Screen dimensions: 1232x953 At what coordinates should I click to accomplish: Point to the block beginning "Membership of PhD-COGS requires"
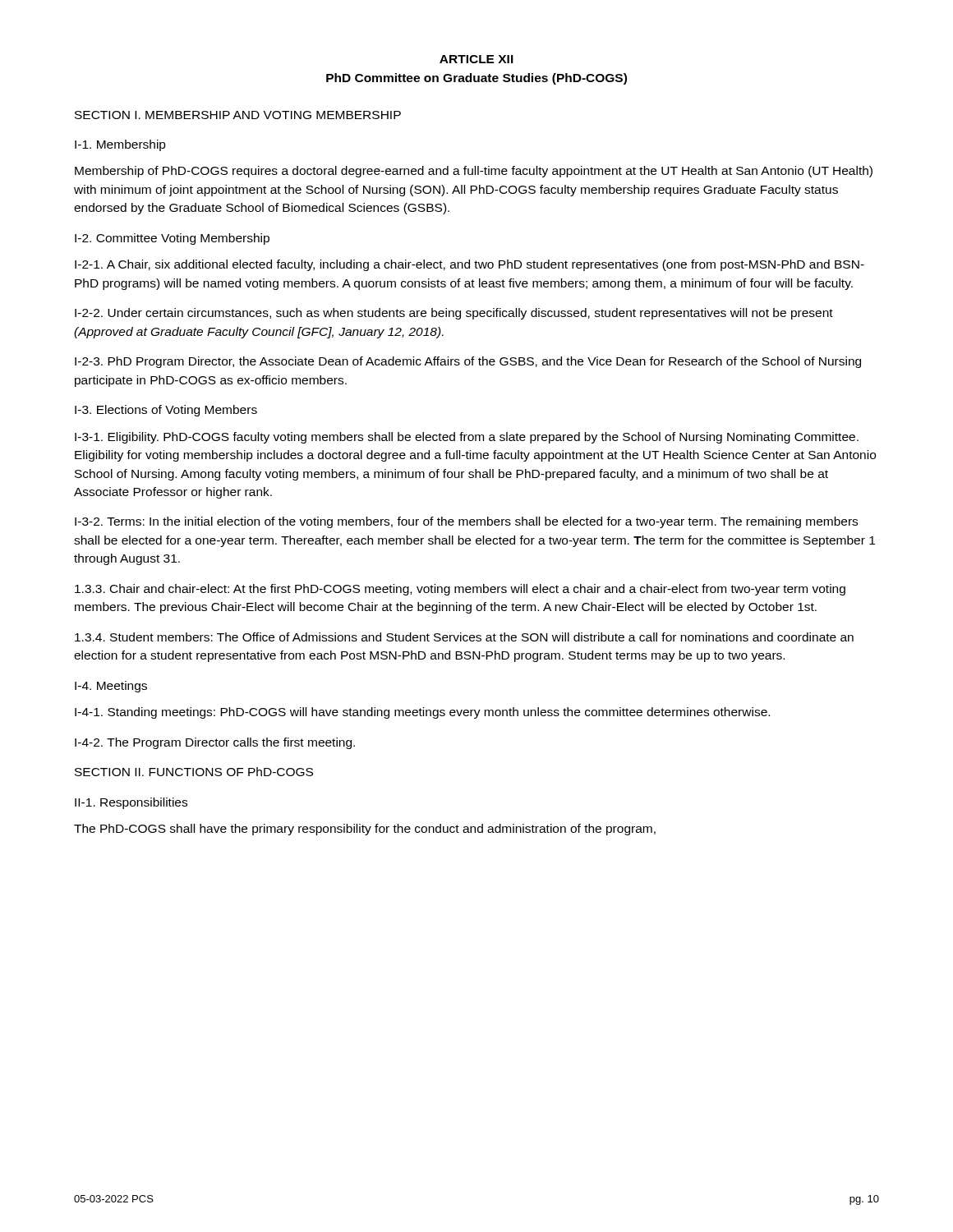pos(474,189)
